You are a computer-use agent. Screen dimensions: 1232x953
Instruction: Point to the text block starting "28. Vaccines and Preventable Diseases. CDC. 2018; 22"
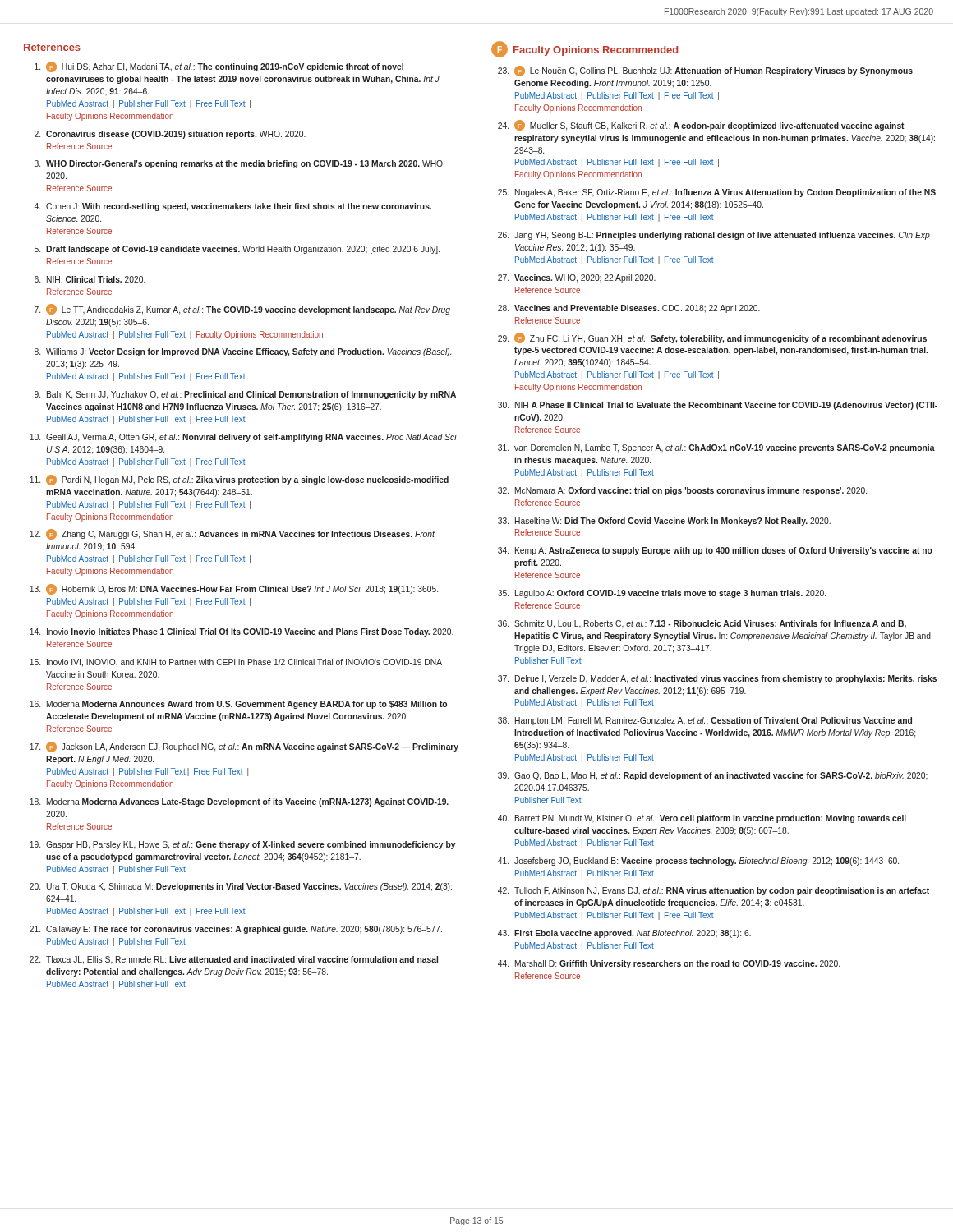(715, 315)
